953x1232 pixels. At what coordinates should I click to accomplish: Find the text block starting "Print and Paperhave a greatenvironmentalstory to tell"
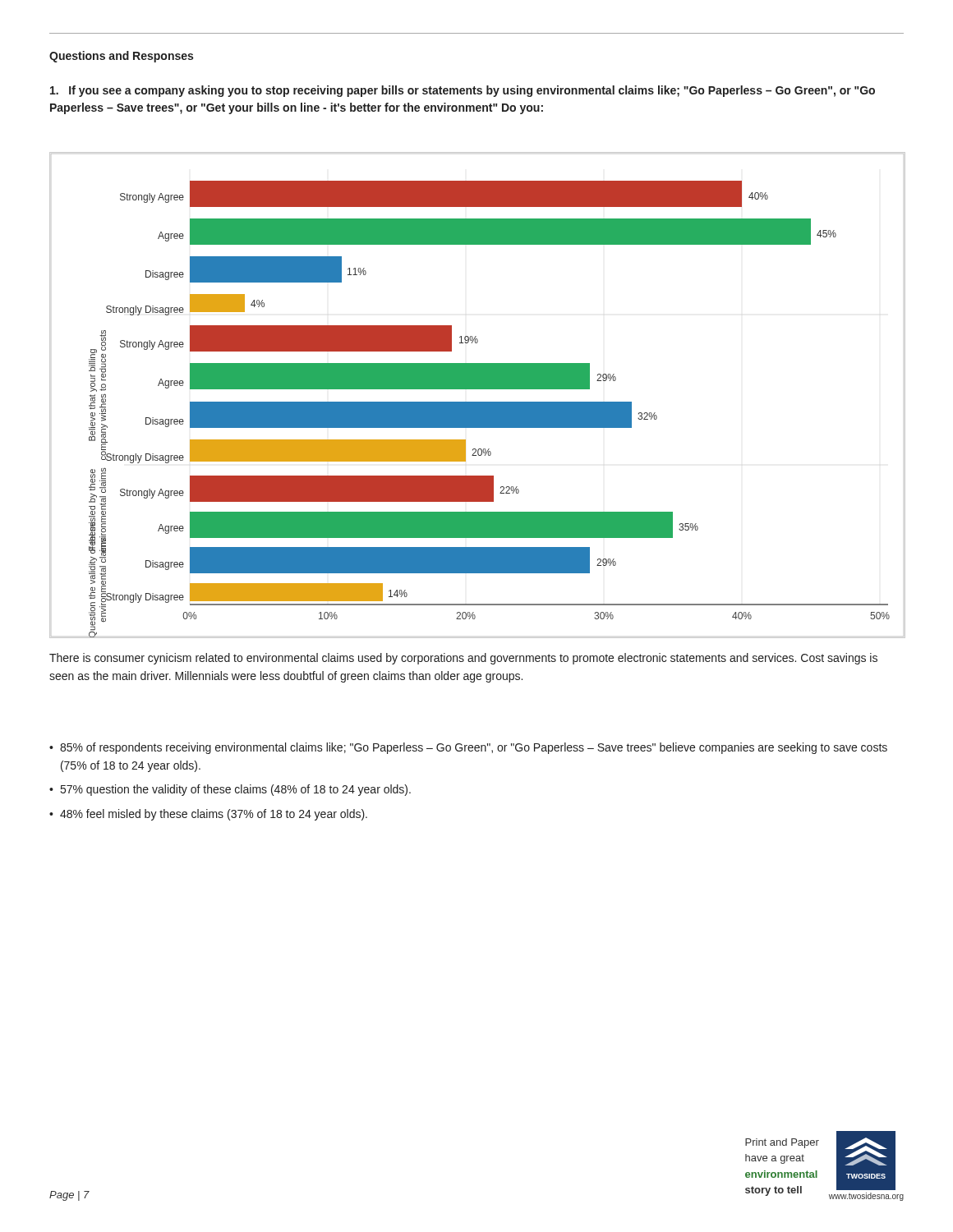[x=782, y=1166]
